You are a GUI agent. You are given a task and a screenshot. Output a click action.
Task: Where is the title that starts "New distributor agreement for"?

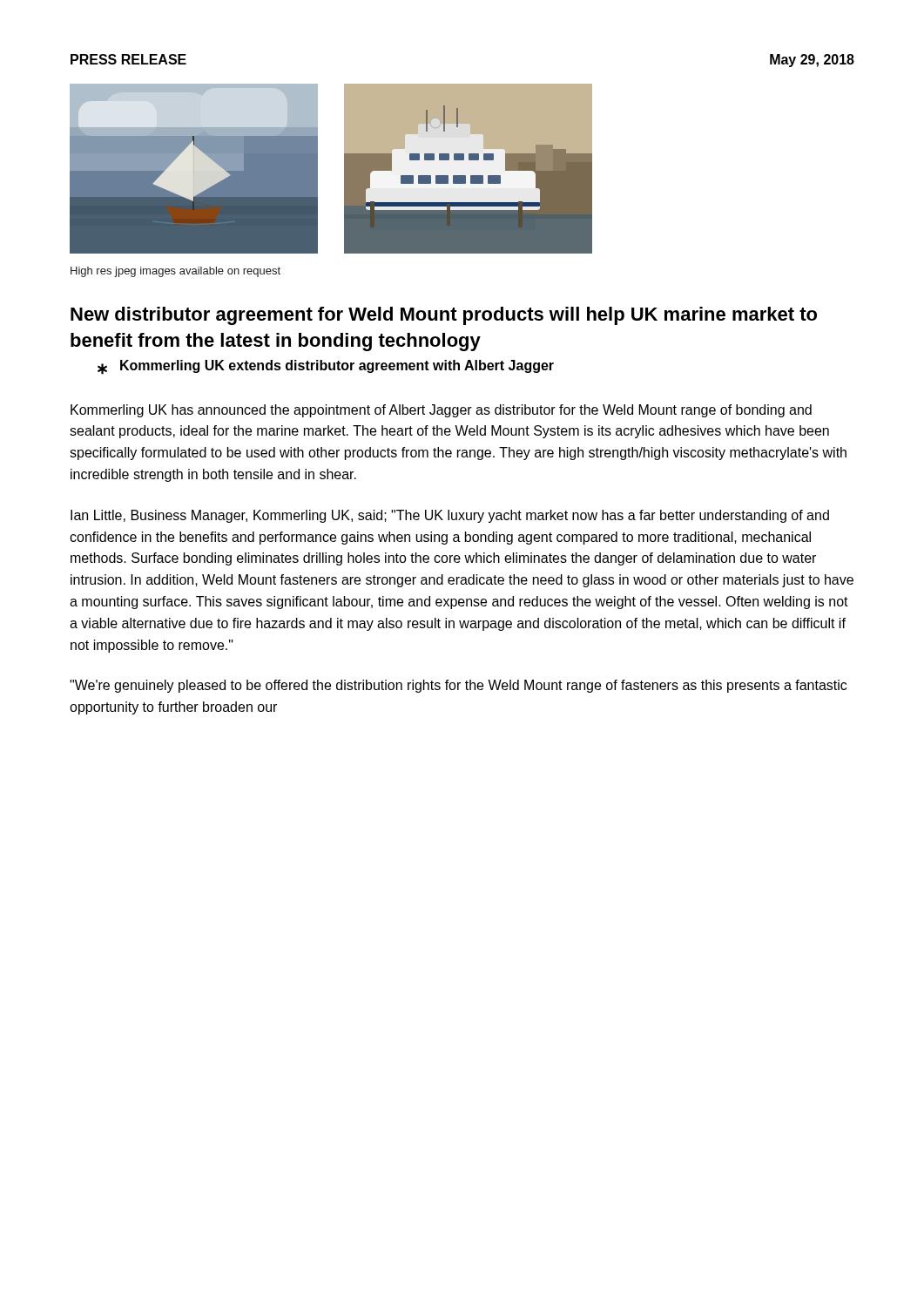point(444,327)
